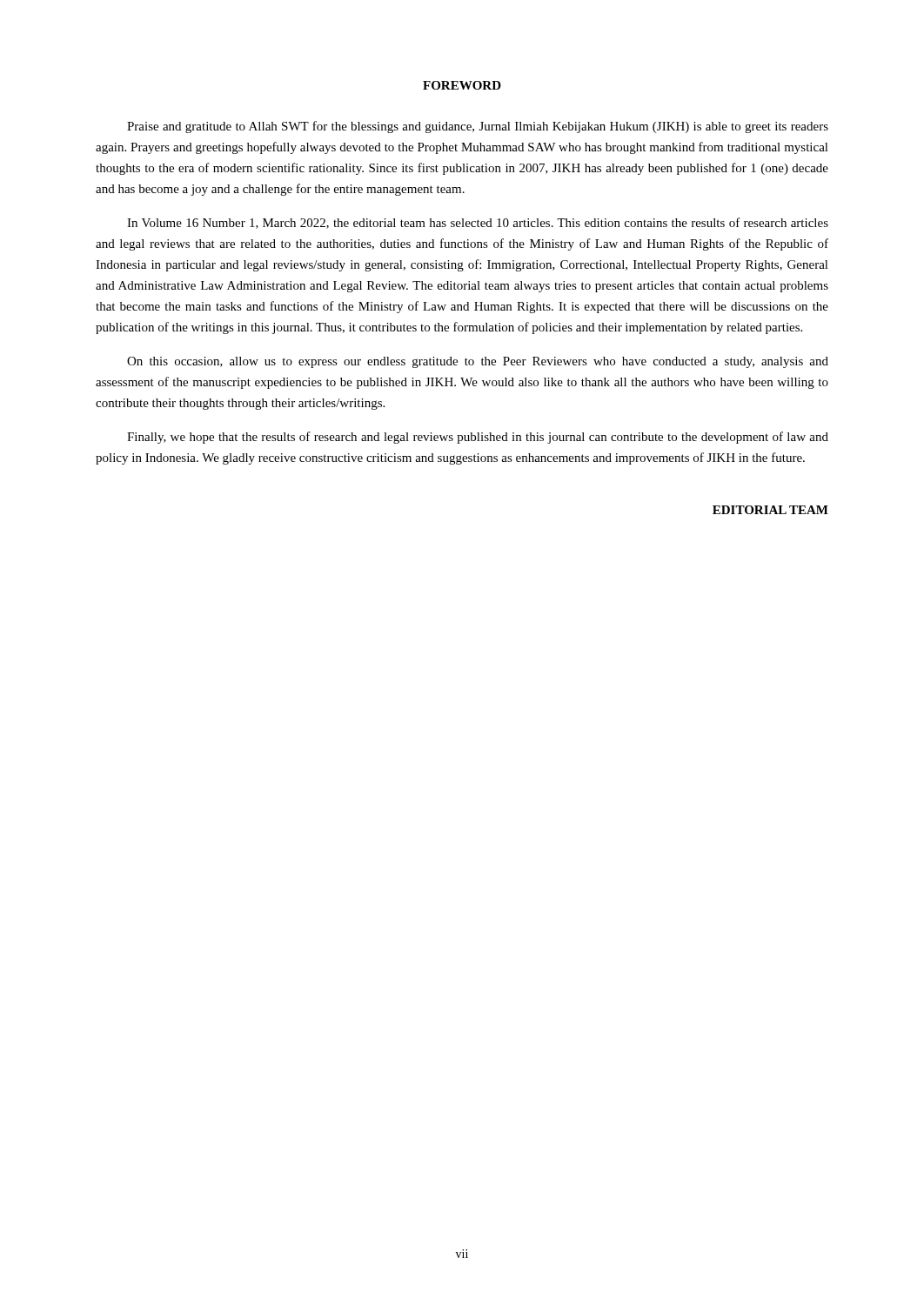Point to the element starting "EDITORIAL TEAM"

tap(770, 510)
